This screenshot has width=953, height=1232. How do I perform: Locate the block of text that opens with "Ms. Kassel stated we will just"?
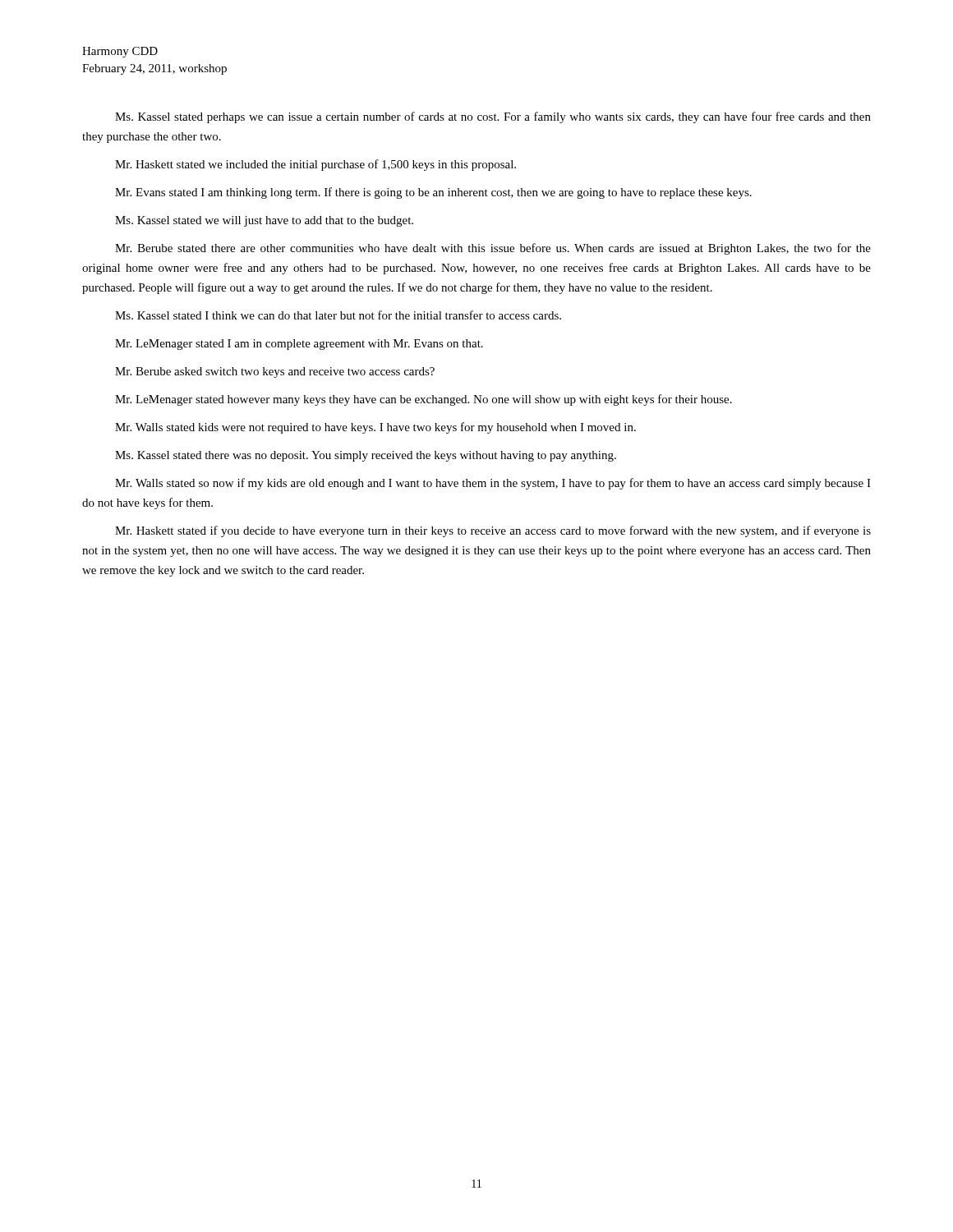click(265, 220)
